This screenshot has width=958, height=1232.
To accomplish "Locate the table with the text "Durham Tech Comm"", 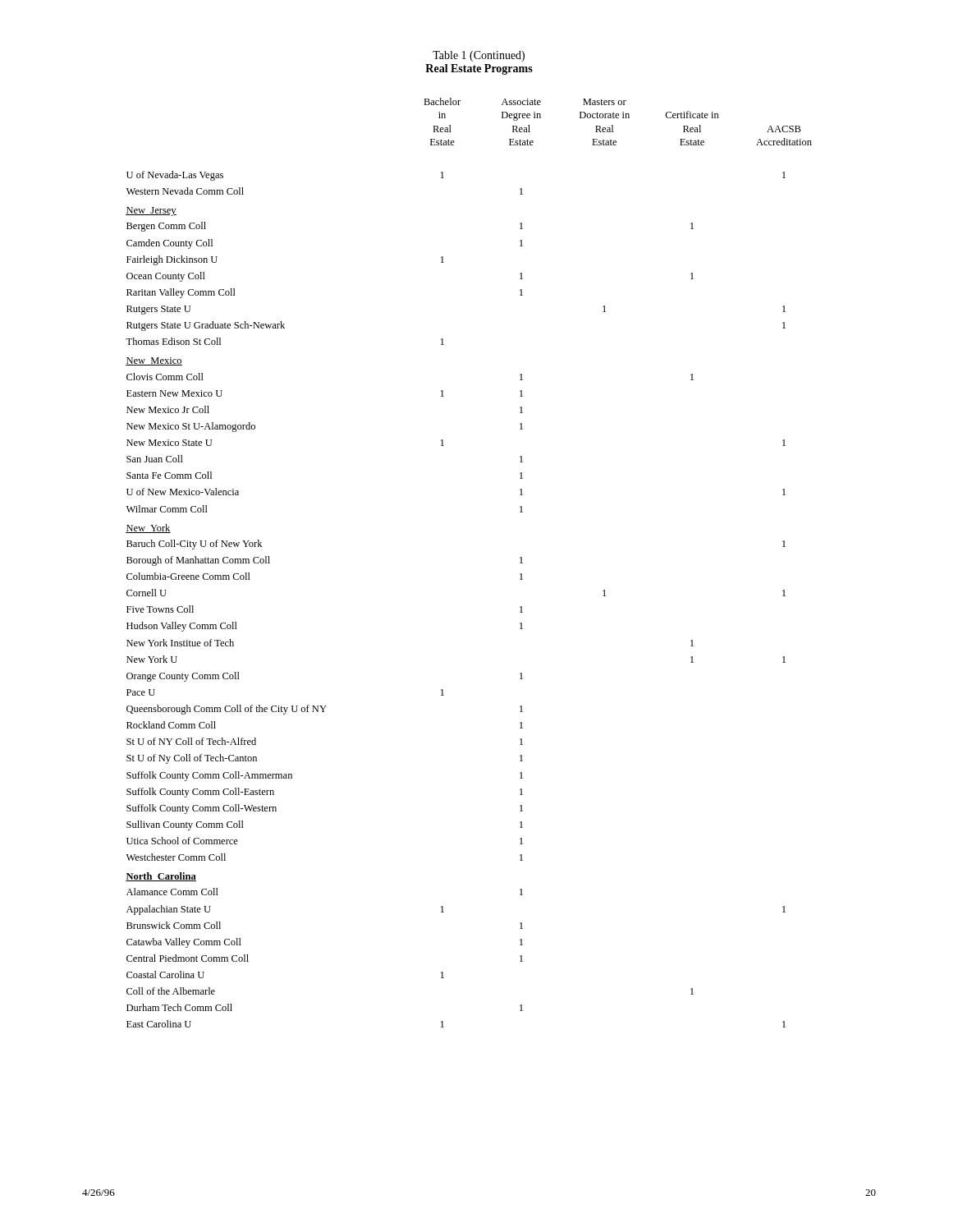I will pyautogui.click(x=479, y=563).
